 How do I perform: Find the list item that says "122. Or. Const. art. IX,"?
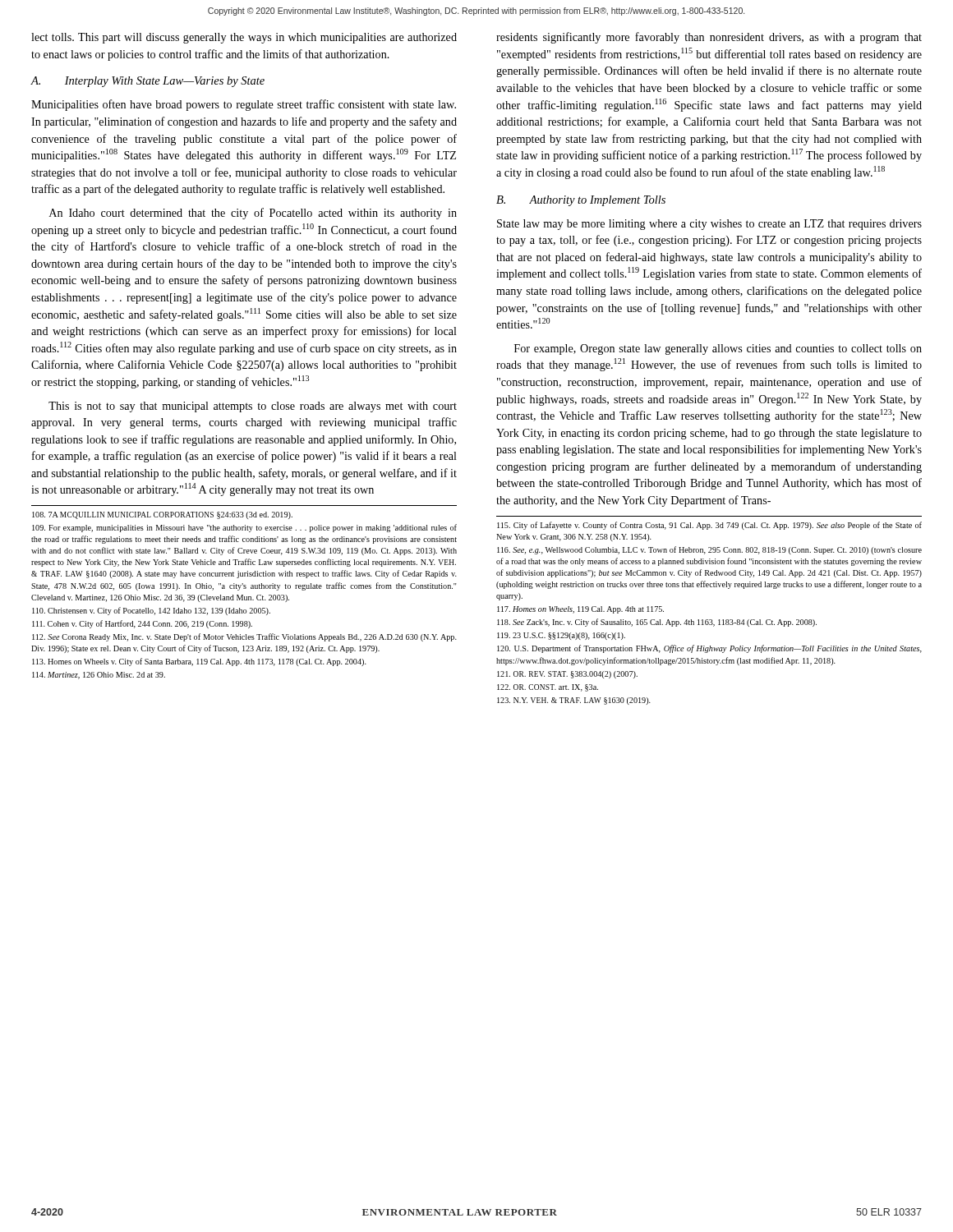pyautogui.click(x=547, y=687)
